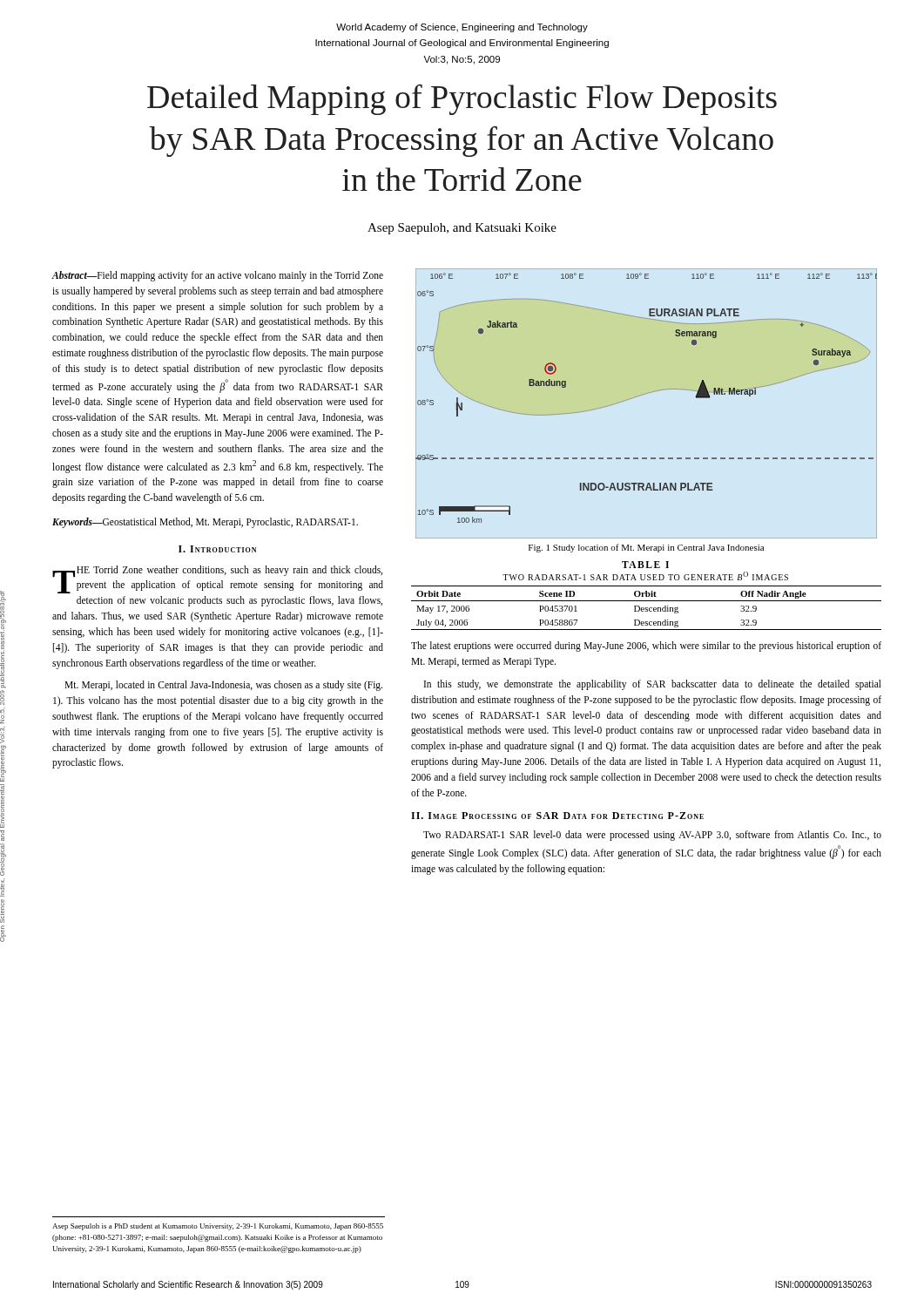Click a table

click(x=646, y=595)
